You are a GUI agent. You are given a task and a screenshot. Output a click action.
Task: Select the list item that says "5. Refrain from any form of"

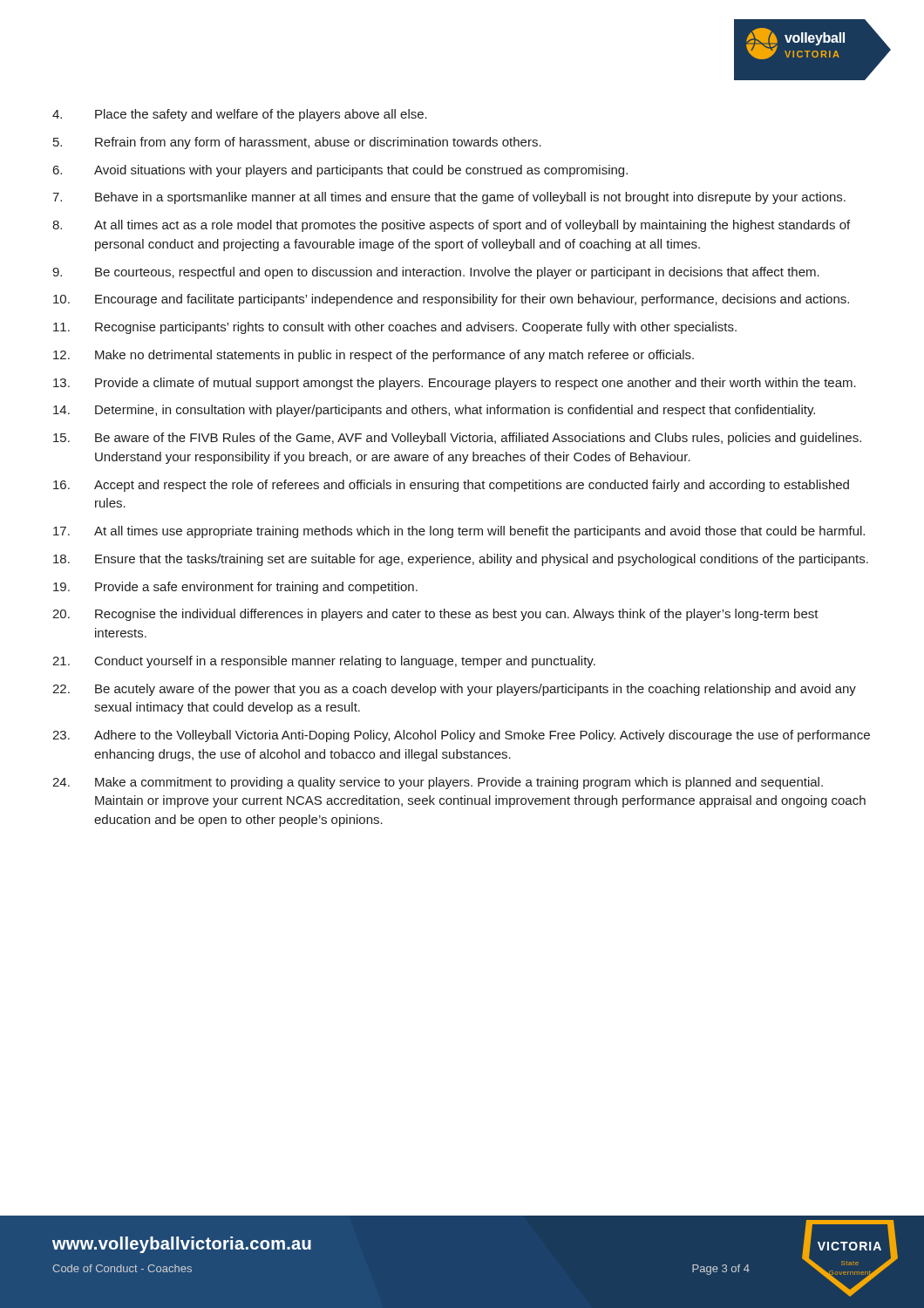462,142
